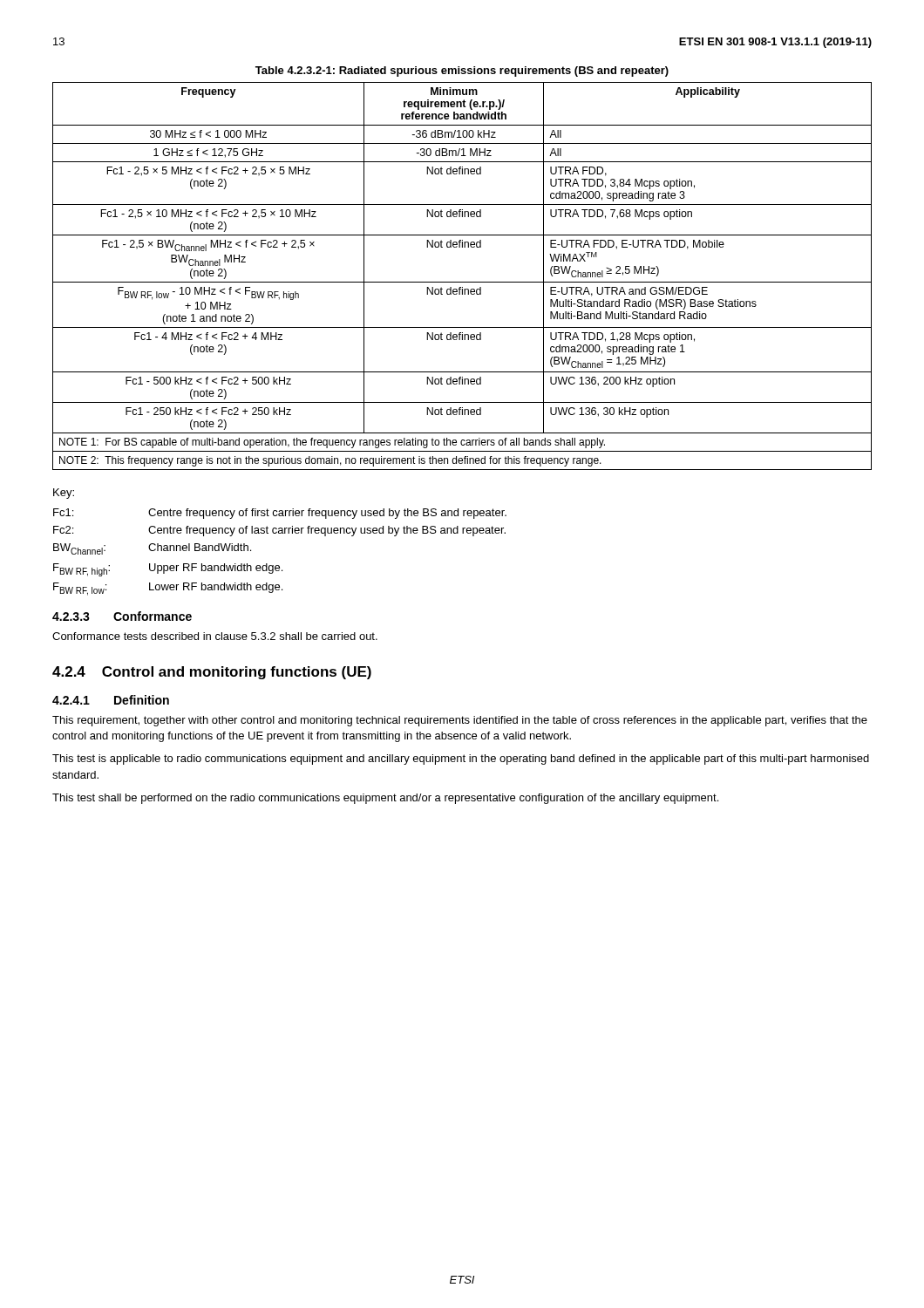Screen dimensions: 1308x924
Task: Point to the block beginning "FBW RF, low: Lower RF"
Action: [168, 588]
